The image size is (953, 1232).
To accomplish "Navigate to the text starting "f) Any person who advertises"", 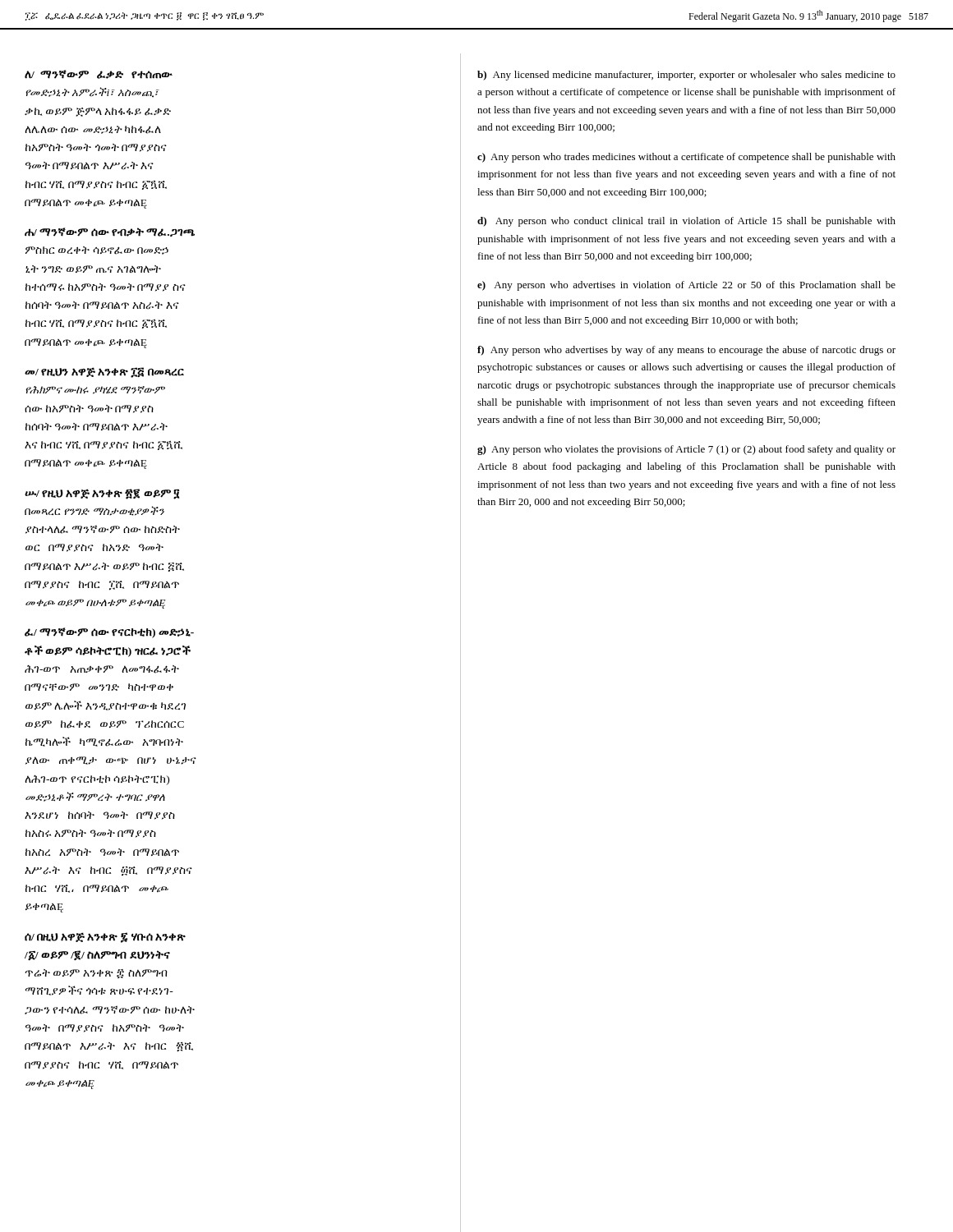I will pyautogui.click(x=686, y=384).
